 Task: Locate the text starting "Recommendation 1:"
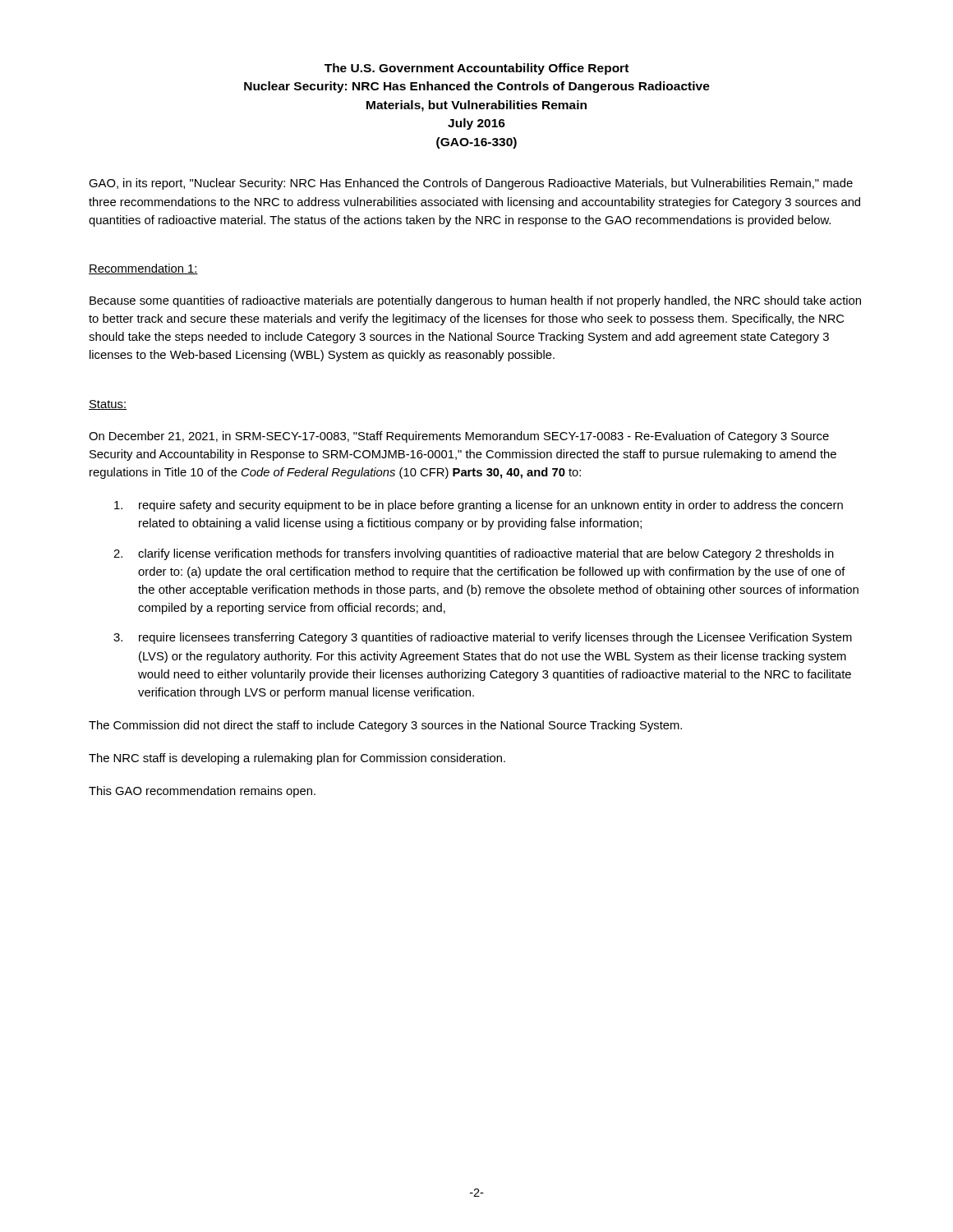pyautogui.click(x=143, y=269)
